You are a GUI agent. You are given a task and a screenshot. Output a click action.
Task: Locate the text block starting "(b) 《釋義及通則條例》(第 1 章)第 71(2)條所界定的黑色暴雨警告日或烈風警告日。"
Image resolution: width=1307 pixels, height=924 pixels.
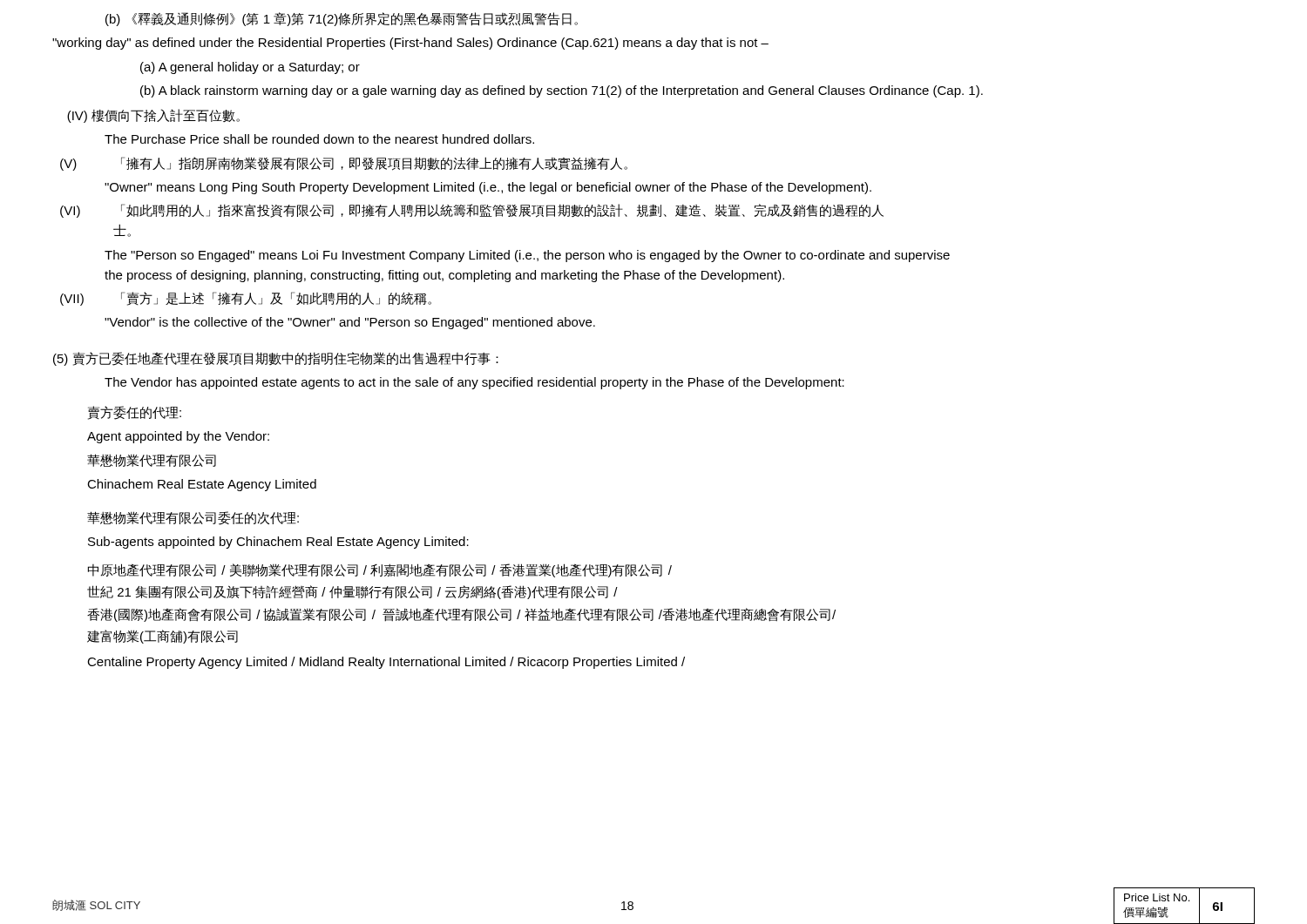click(x=346, y=19)
